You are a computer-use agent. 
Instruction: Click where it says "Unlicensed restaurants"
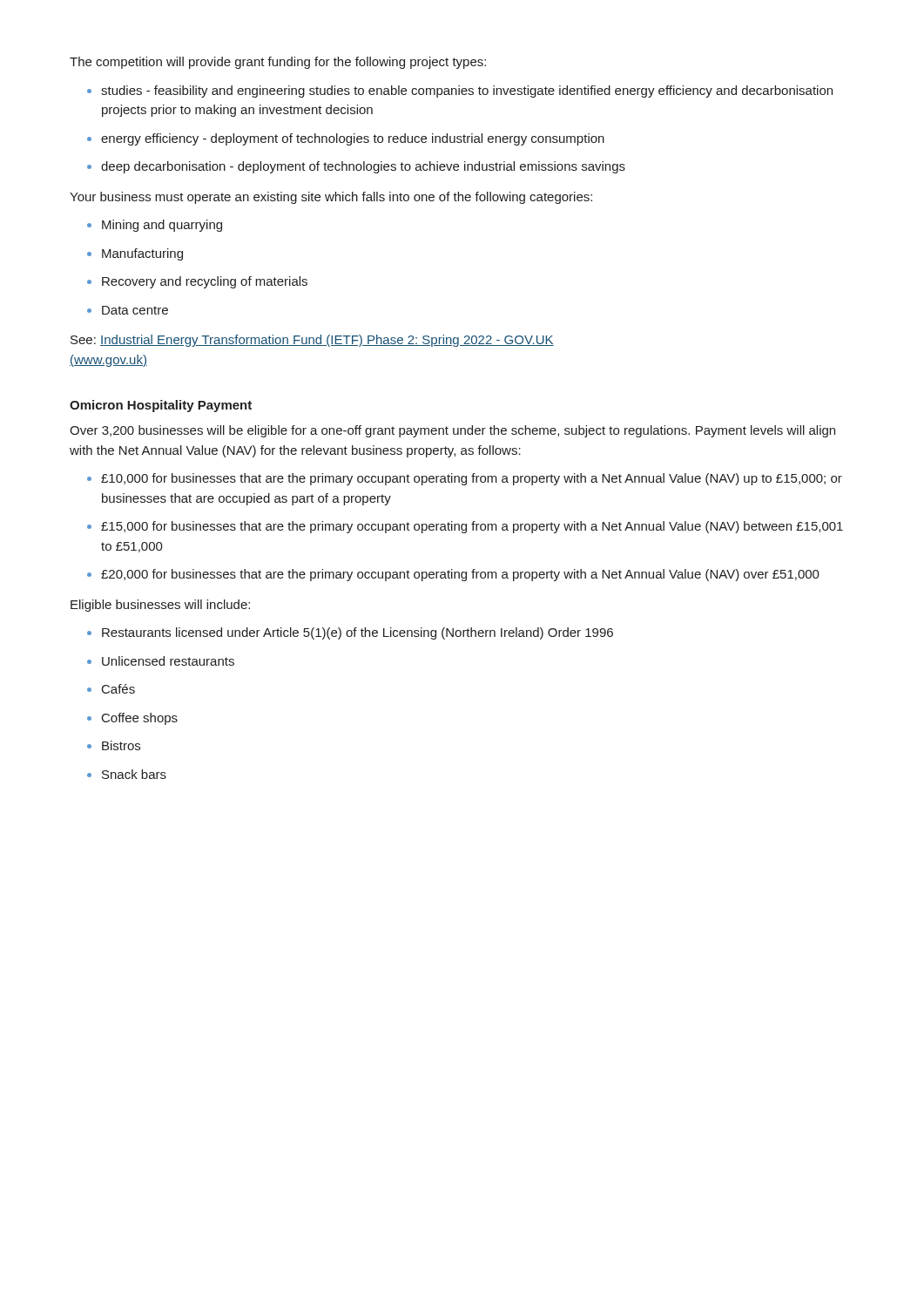pyautogui.click(x=168, y=660)
